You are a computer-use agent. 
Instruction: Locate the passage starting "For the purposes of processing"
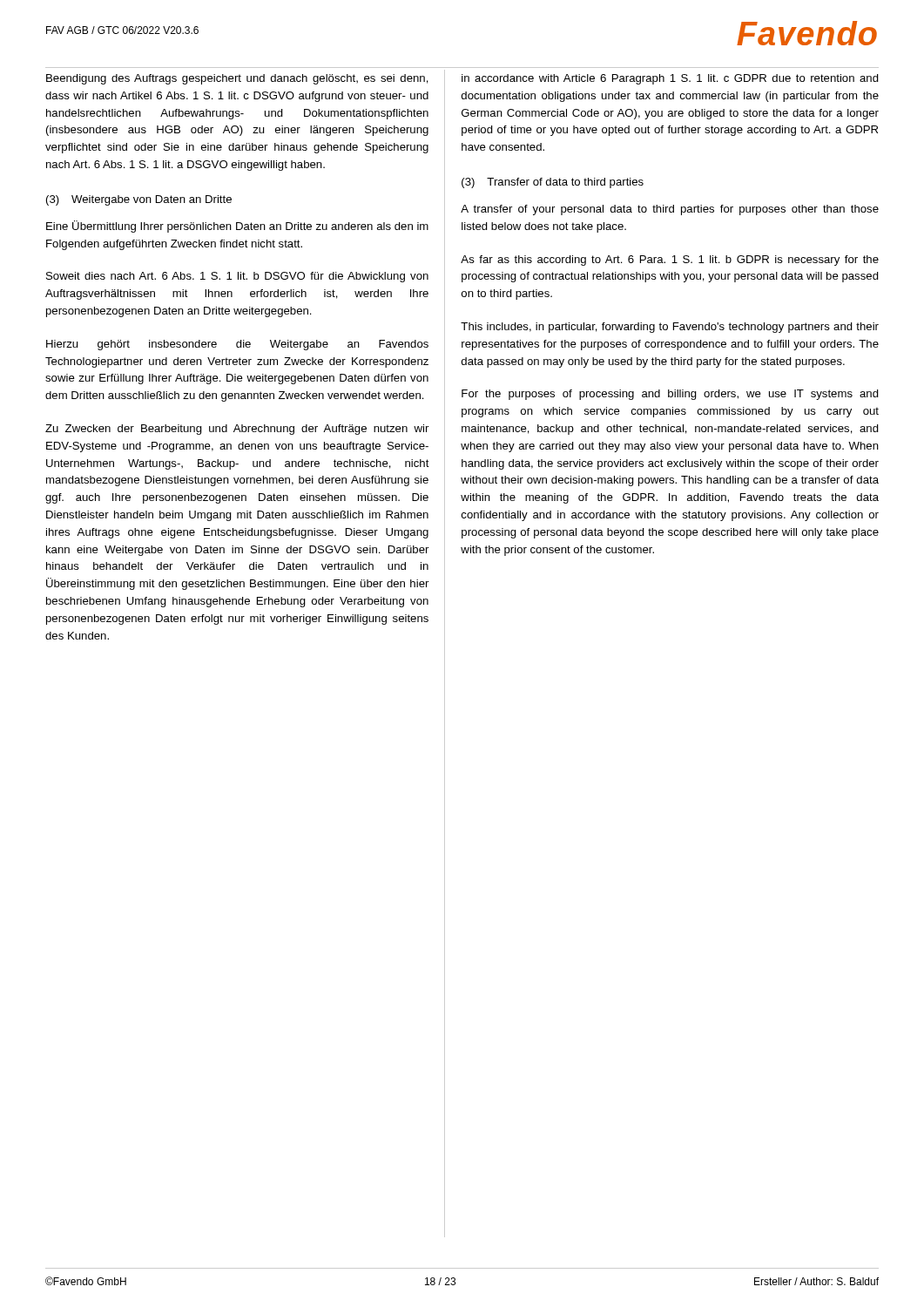[x=670, y=471]
